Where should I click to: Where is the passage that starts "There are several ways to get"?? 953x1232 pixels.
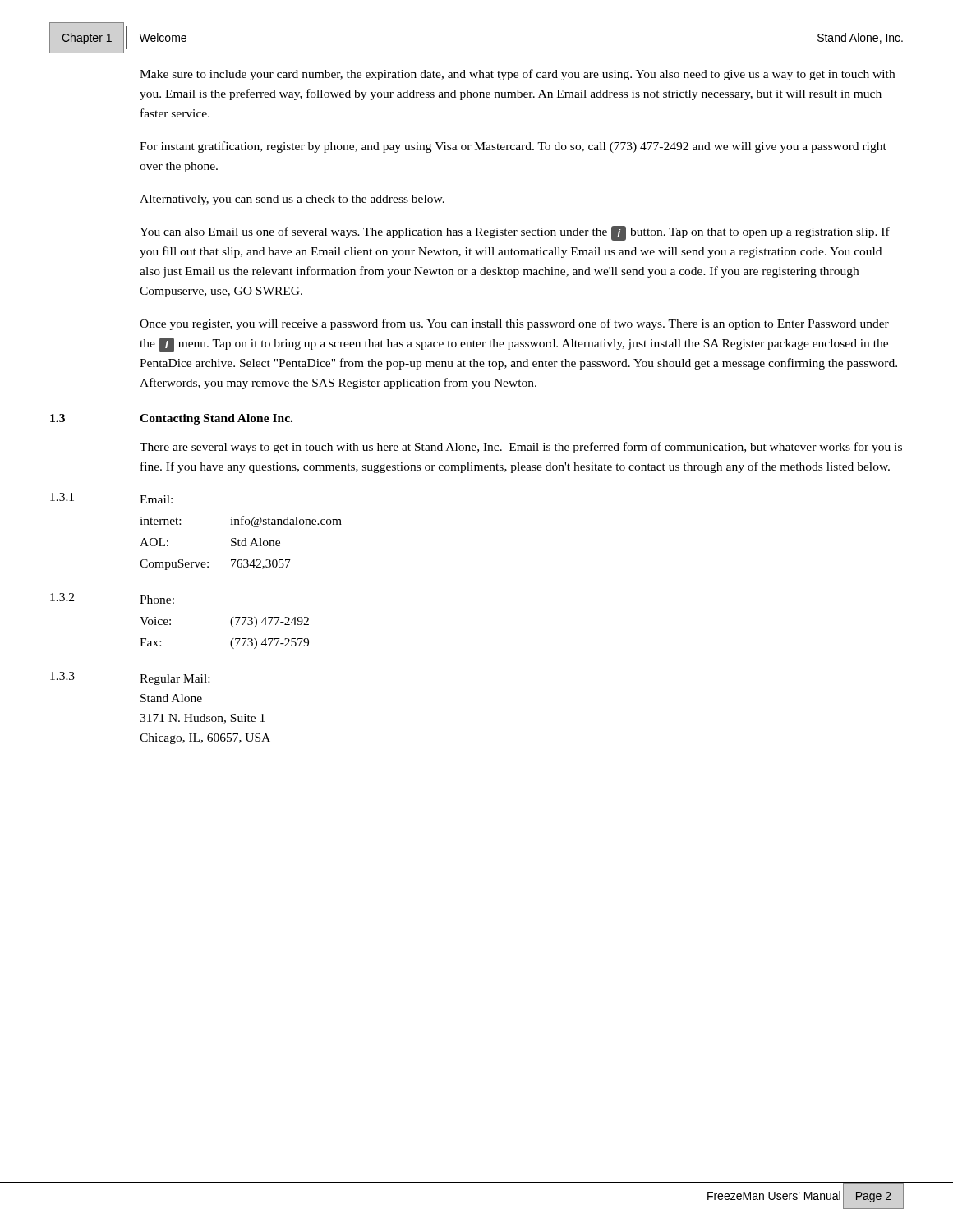pos(521,456)
